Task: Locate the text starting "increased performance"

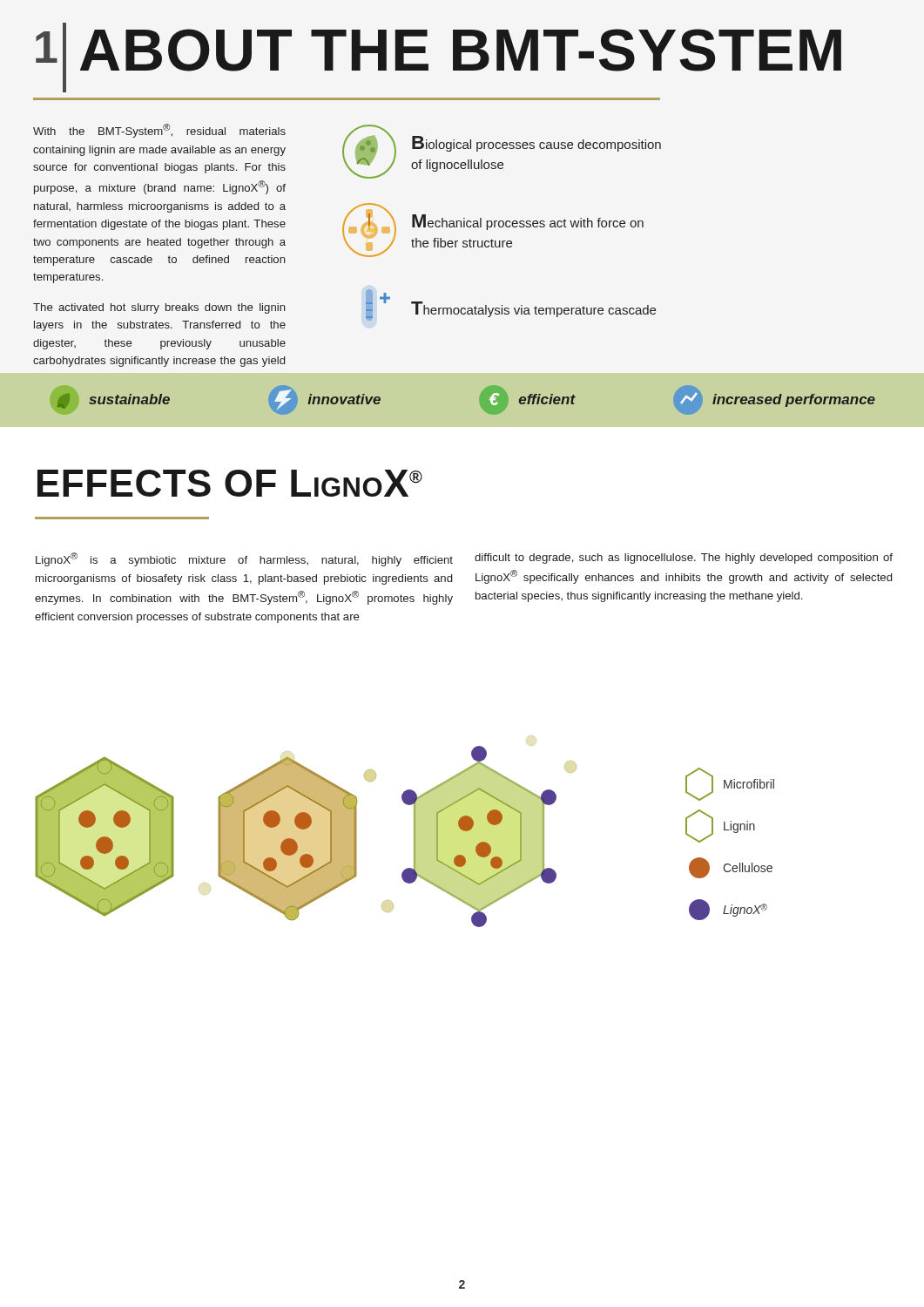Action: [x=774, y=400]
